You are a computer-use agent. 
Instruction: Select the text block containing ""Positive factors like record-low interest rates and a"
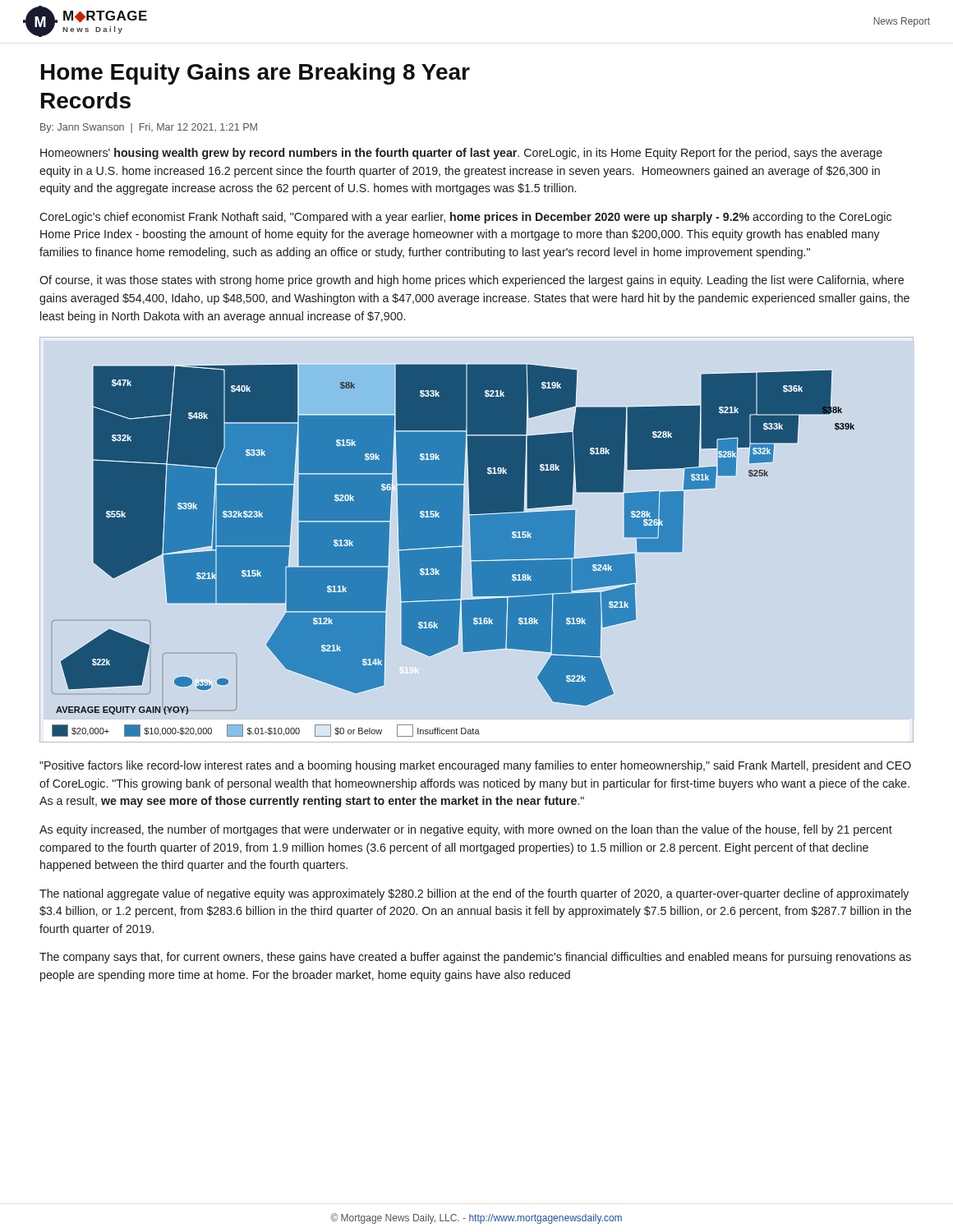click(x=475, y=783)
